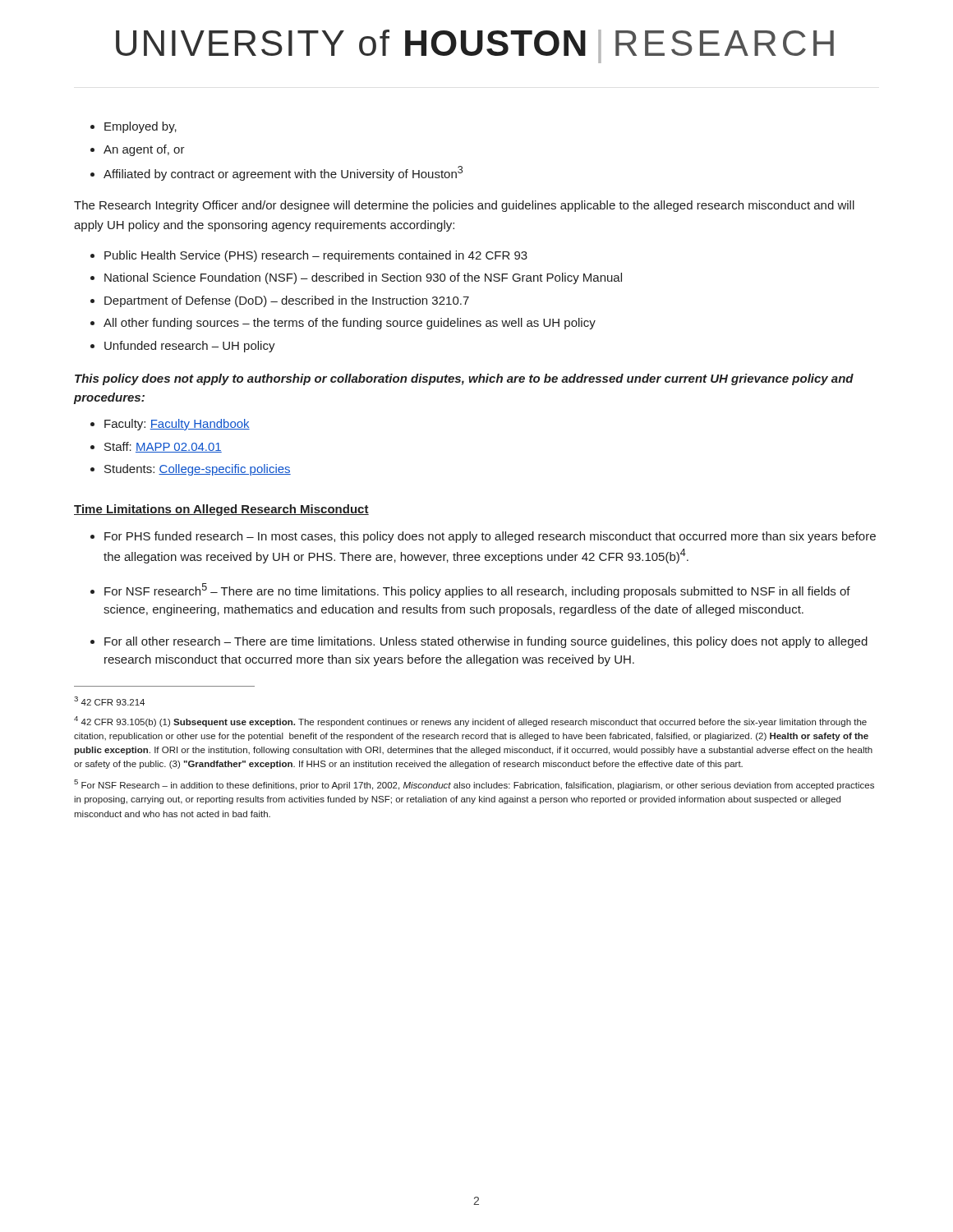
Task: Find the block on this page that starts "For NSF research5 – There"
Action: [x=477, y=599]
